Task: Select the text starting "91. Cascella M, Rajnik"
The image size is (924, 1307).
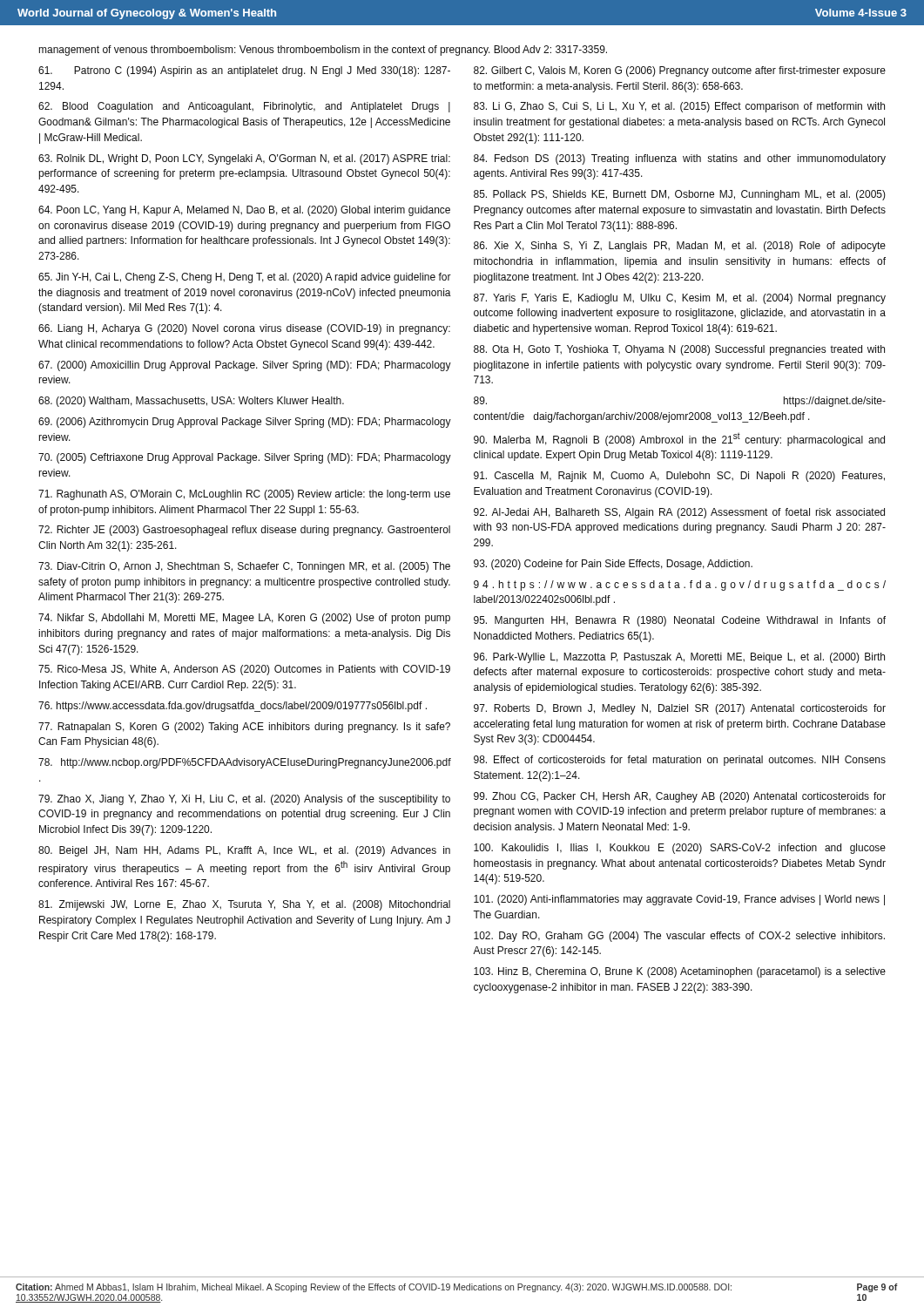Action: click(680, 483)
